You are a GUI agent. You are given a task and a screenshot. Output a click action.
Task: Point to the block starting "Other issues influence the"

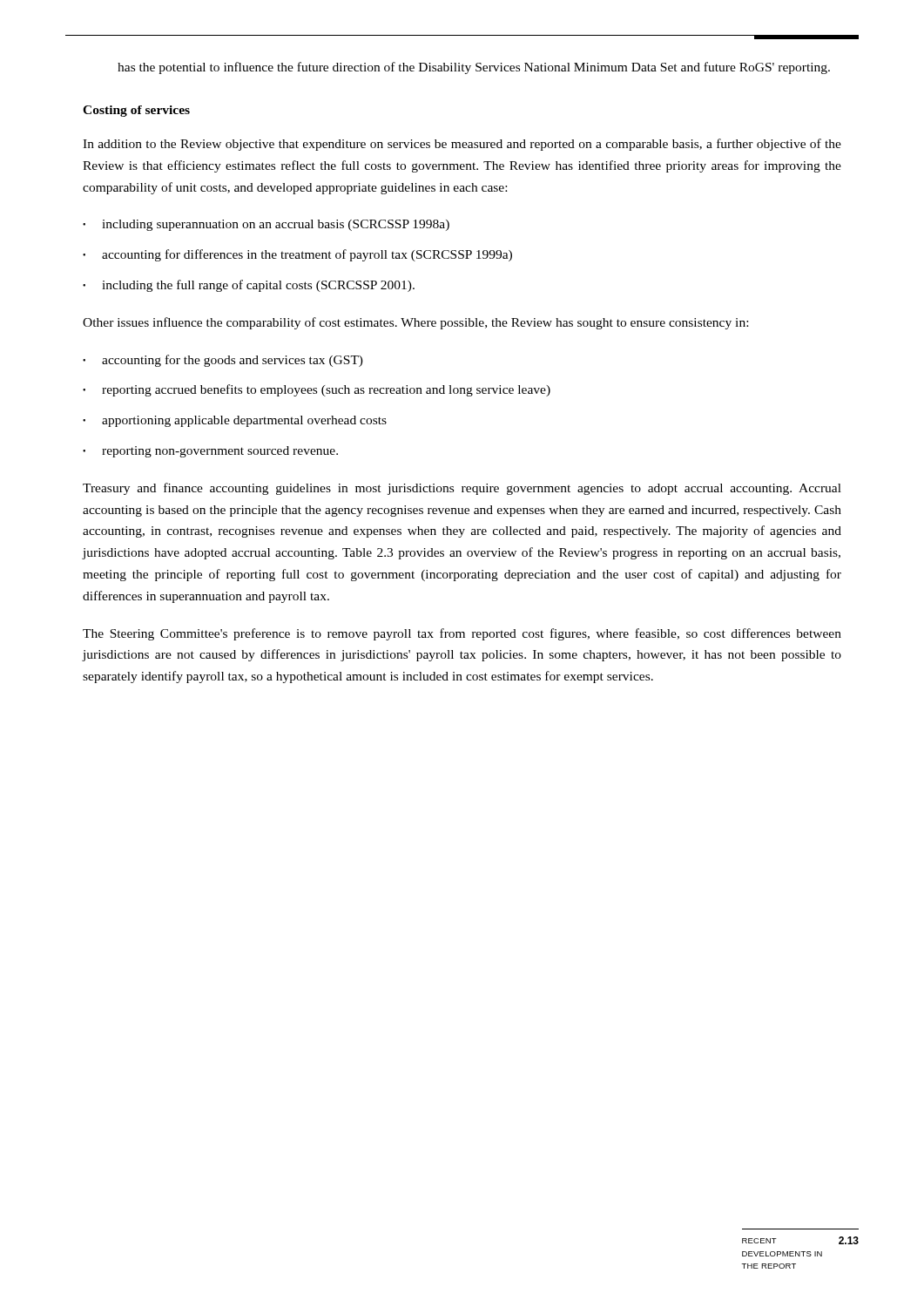click(416, 322)
